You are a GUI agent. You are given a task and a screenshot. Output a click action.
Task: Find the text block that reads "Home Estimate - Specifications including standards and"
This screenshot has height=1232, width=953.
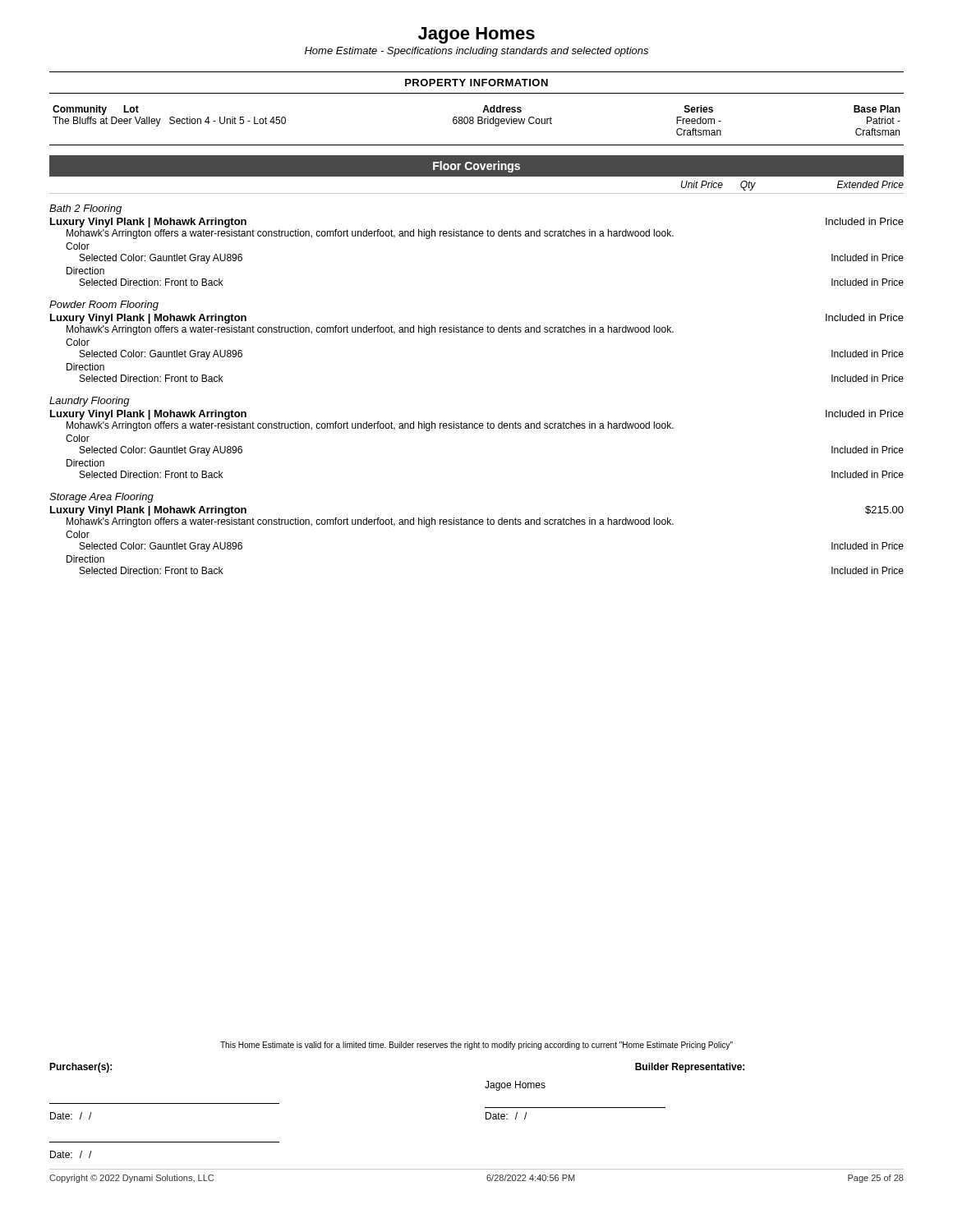[x=476, y=51]
